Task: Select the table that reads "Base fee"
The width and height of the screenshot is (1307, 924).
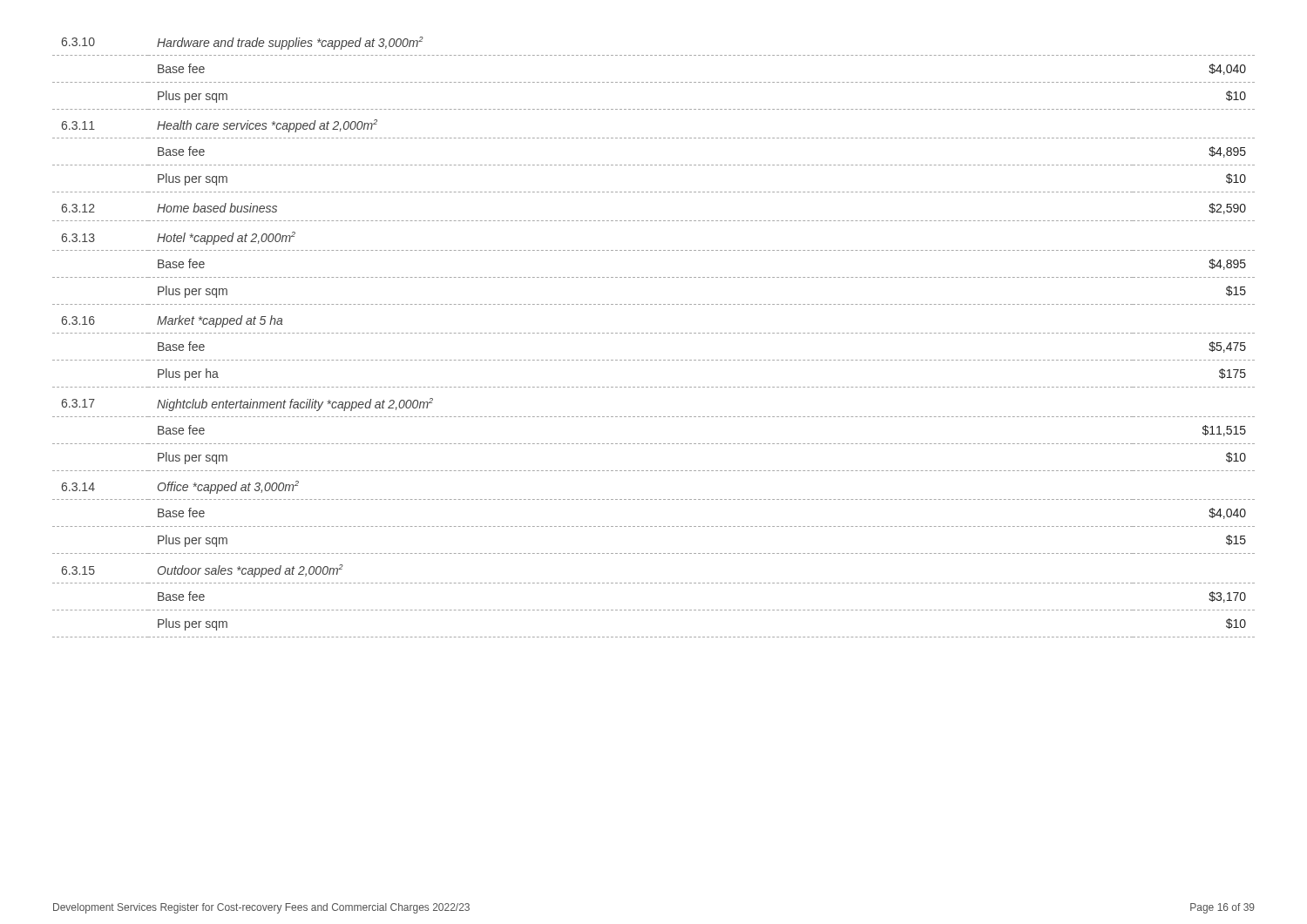Action: [x=654, y=332]
